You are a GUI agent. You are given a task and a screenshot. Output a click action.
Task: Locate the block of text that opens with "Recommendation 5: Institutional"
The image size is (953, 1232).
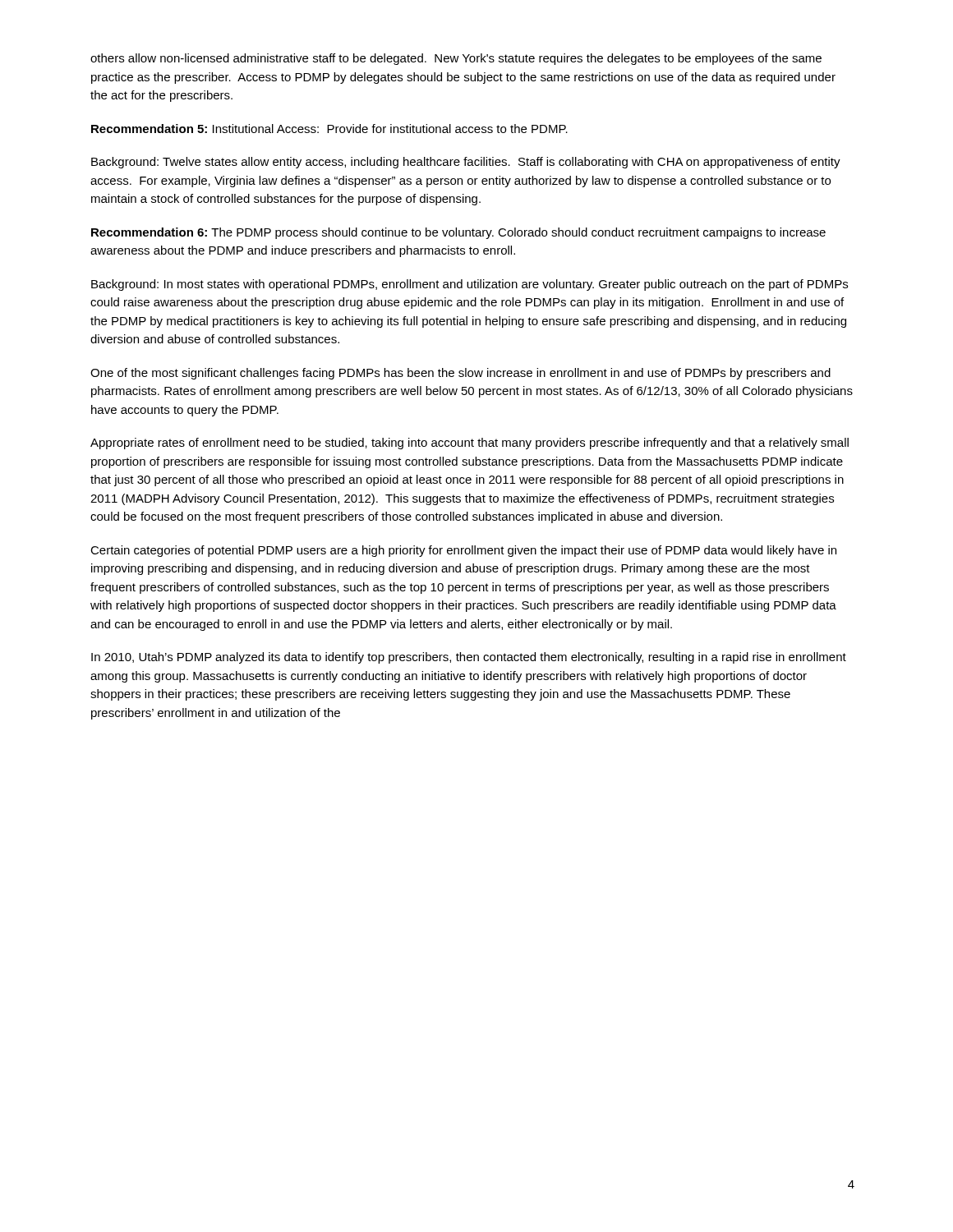[x=329, y=128]
